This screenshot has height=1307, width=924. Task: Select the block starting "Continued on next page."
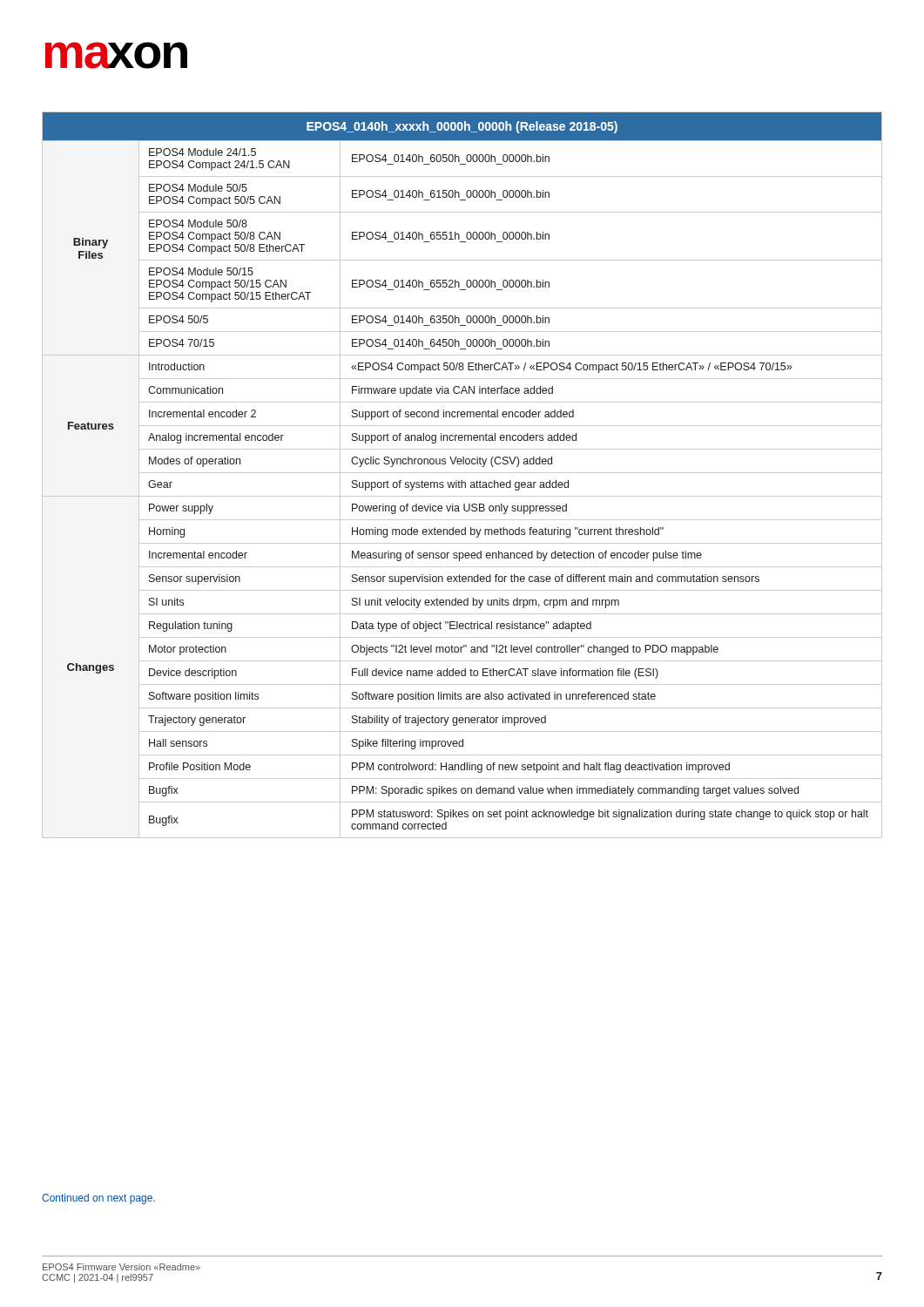(x=99, y=1198)
